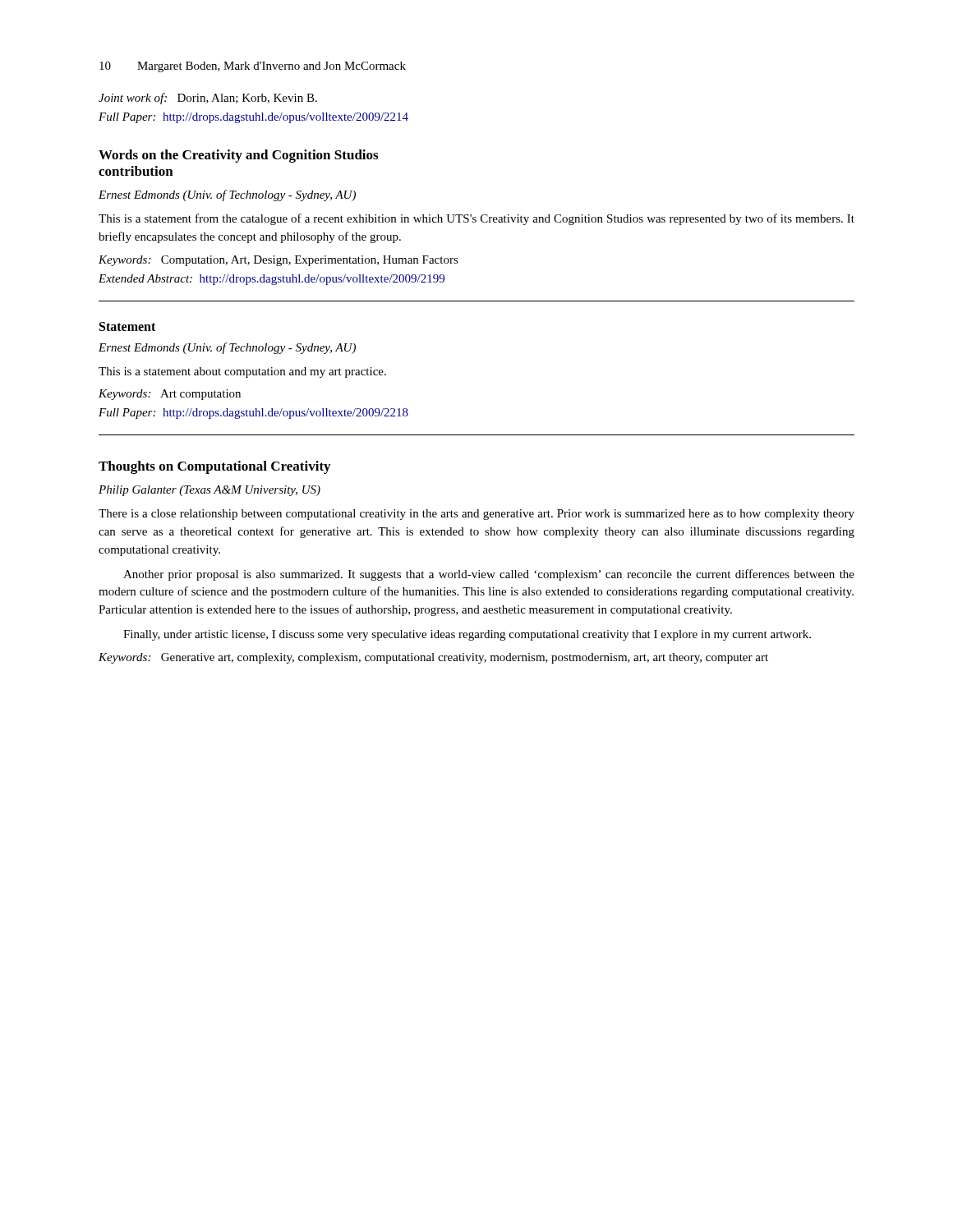Screen dimensions: 1232x953
Task: Locate the text starting "Philip Galanter (Texas A&M University, US)"
Action: coord(209,490)
